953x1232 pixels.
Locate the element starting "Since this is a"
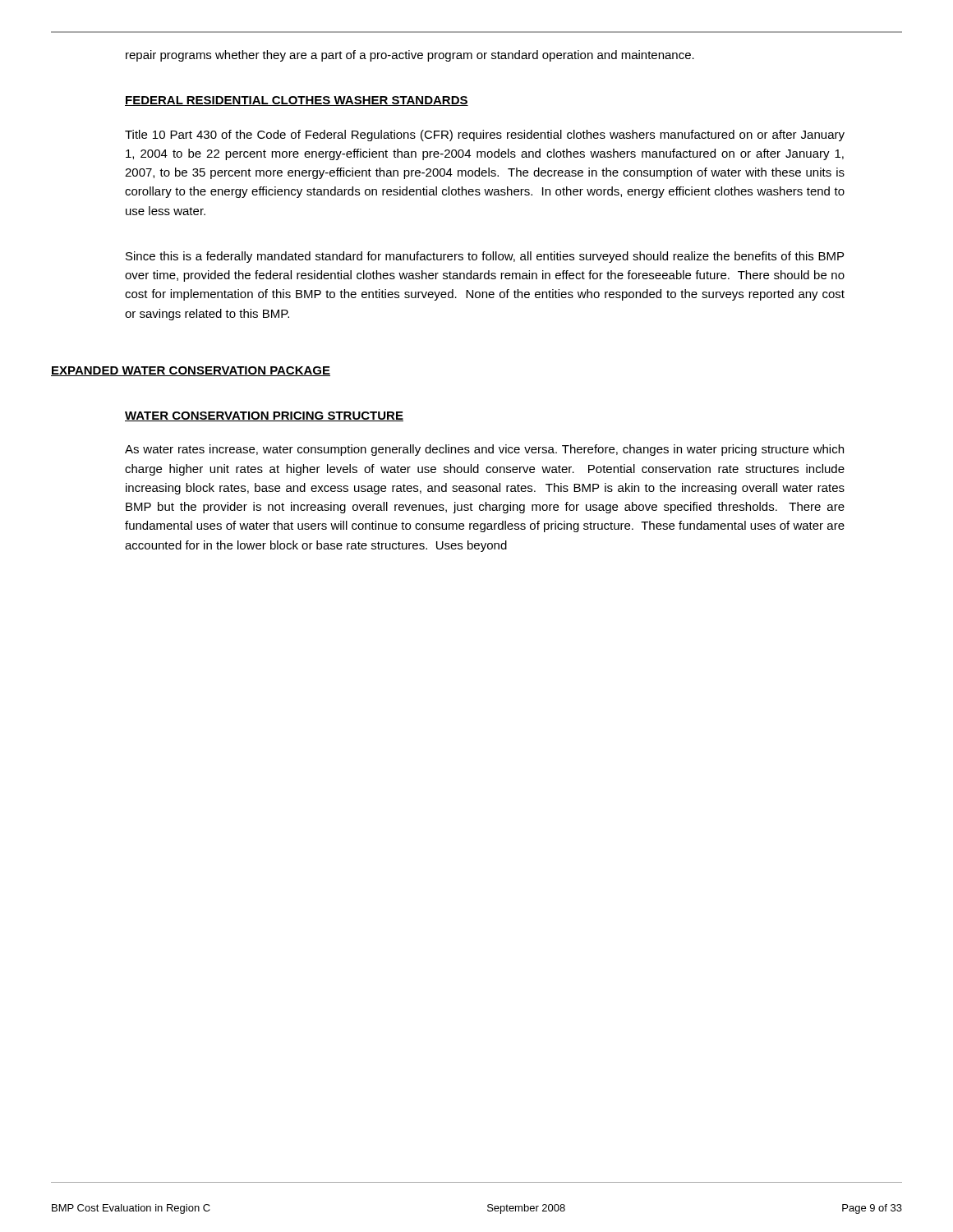[485, 284]
